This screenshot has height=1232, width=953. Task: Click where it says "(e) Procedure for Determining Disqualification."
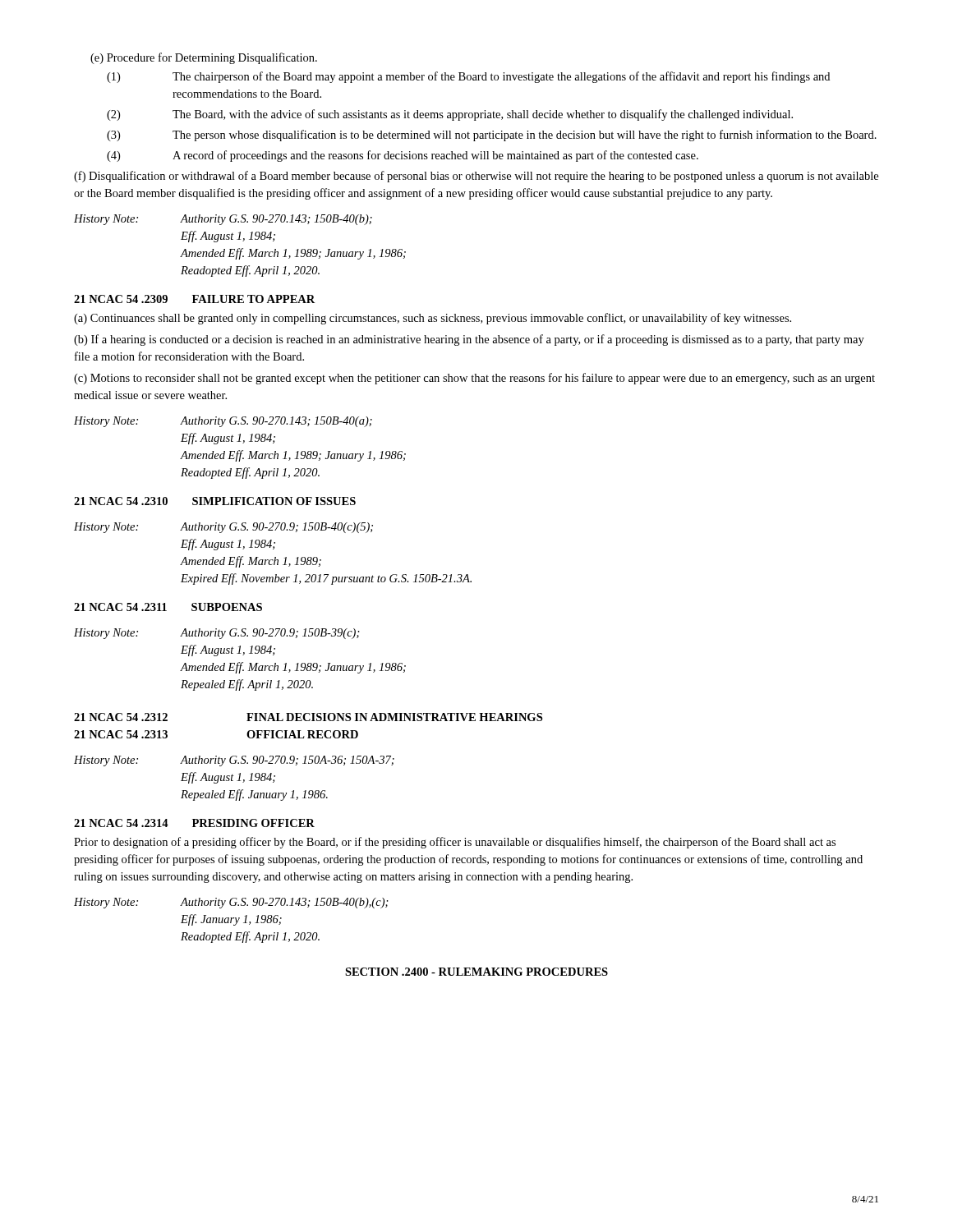pyautogui.click(x=204, y=57)
